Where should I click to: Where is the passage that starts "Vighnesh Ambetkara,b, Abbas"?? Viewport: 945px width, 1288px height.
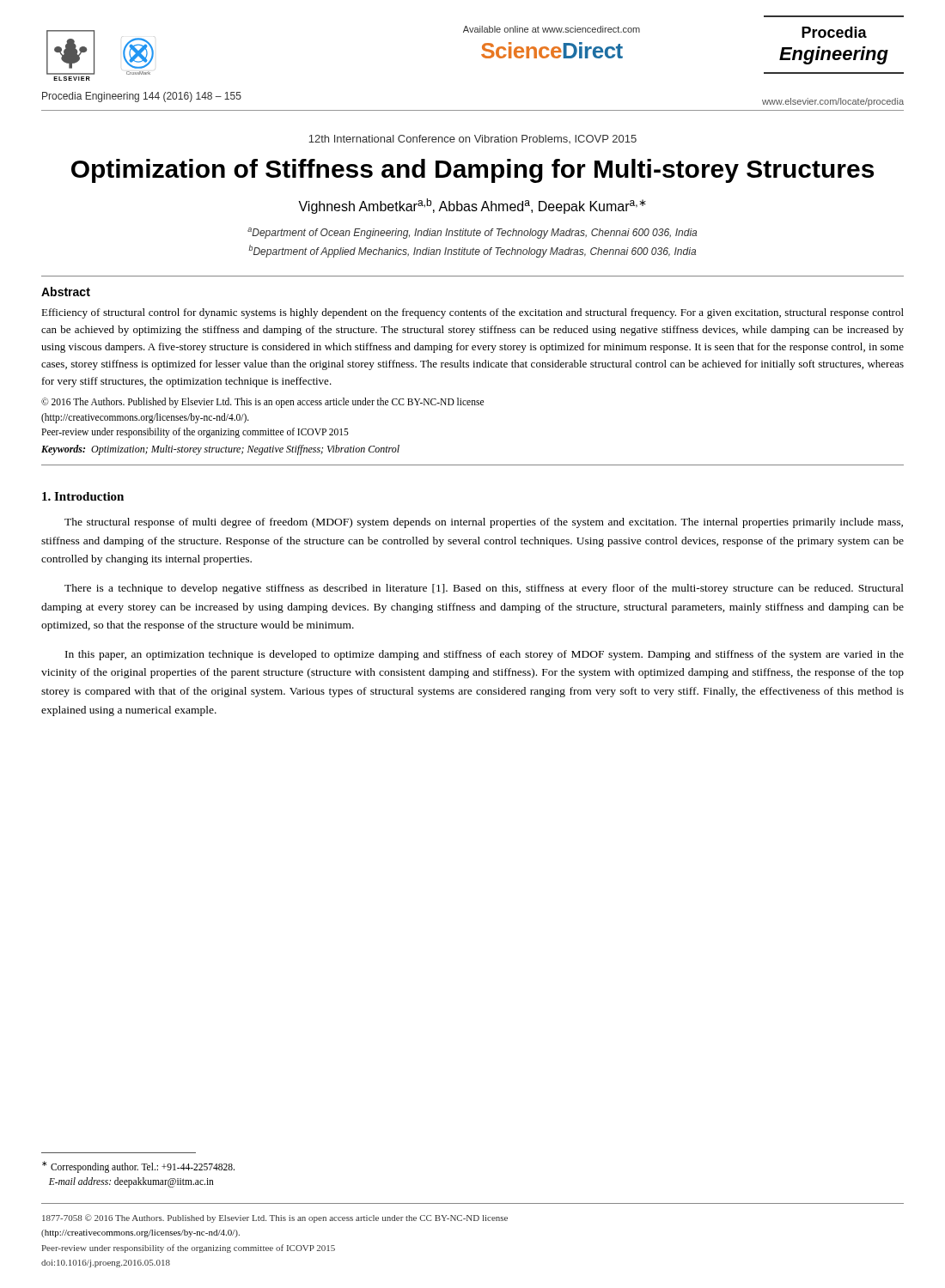(472, 205)
